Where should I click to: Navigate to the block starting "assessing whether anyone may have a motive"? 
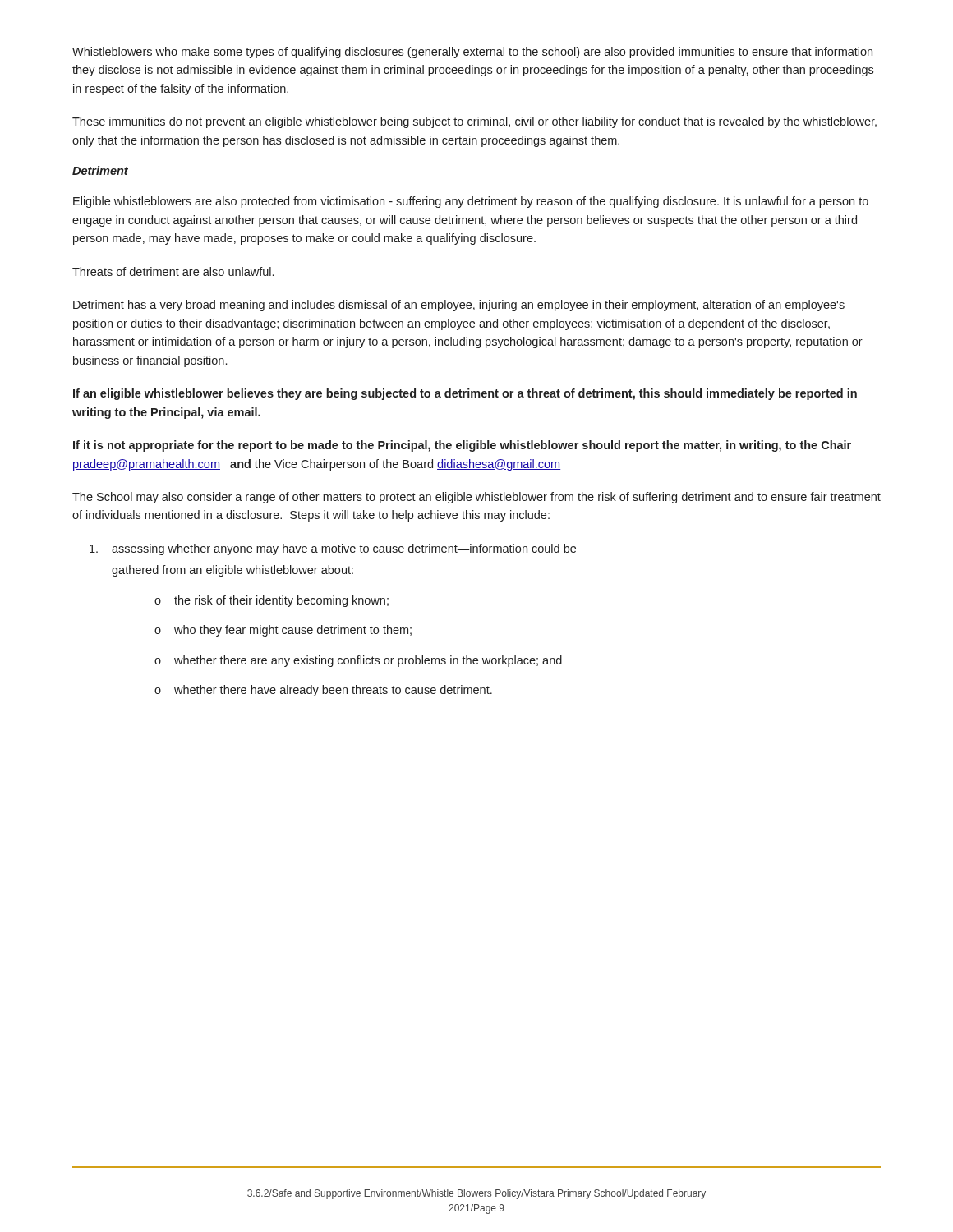(333, 549)
